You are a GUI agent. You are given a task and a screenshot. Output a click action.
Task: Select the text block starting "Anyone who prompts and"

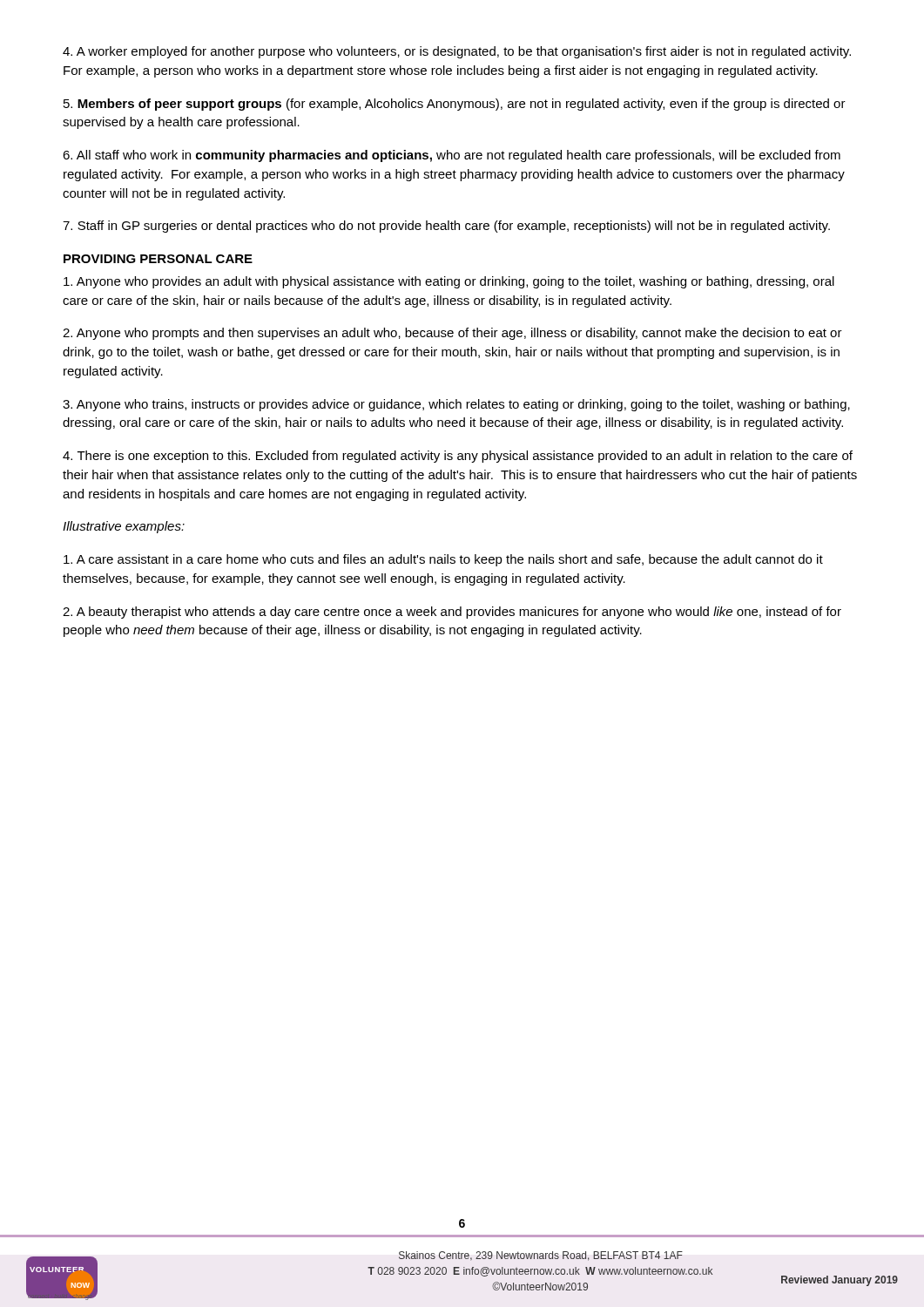tap(452, 352)
